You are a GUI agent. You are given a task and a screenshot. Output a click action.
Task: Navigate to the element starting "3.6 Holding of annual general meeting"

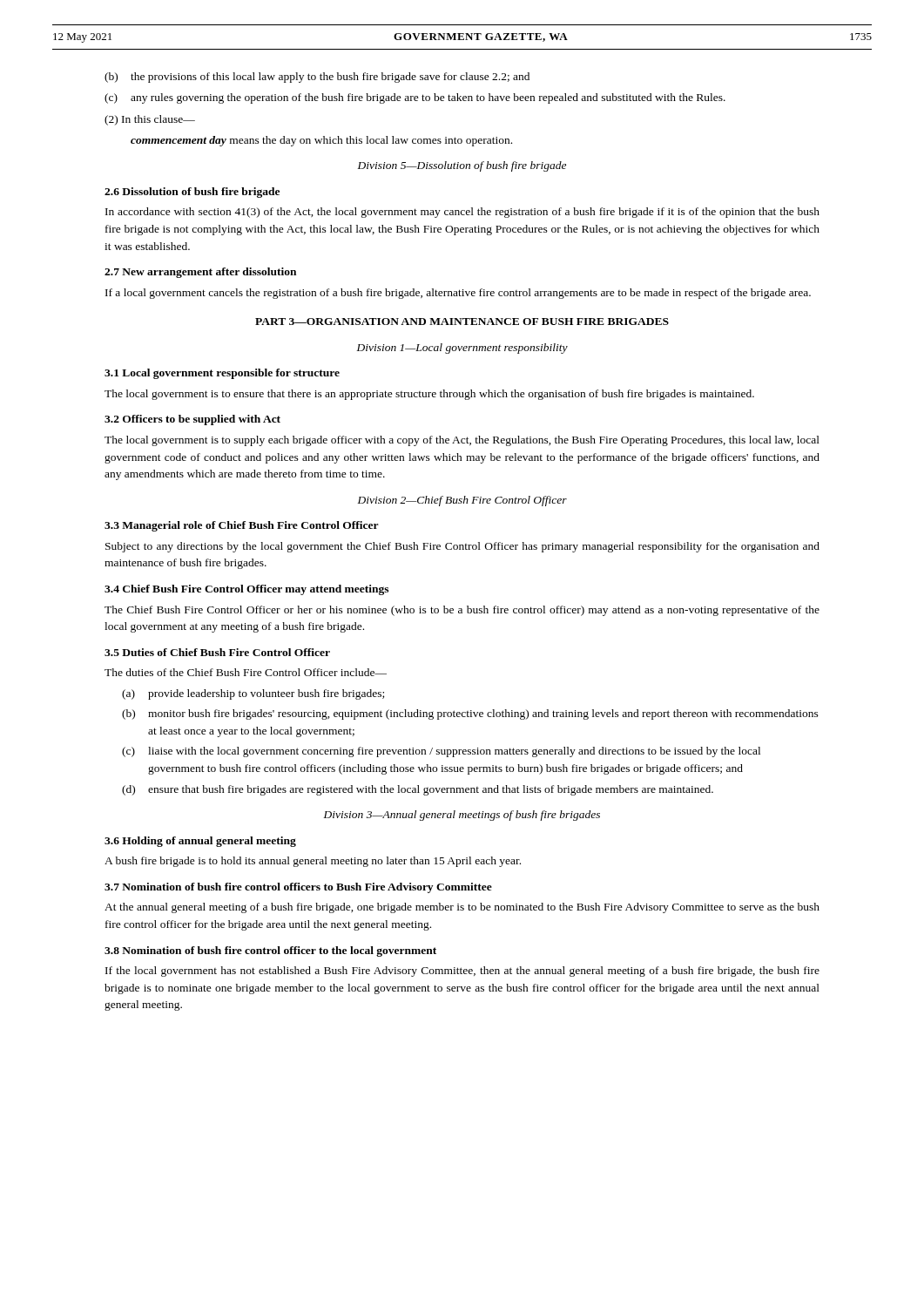click(200, 840)
